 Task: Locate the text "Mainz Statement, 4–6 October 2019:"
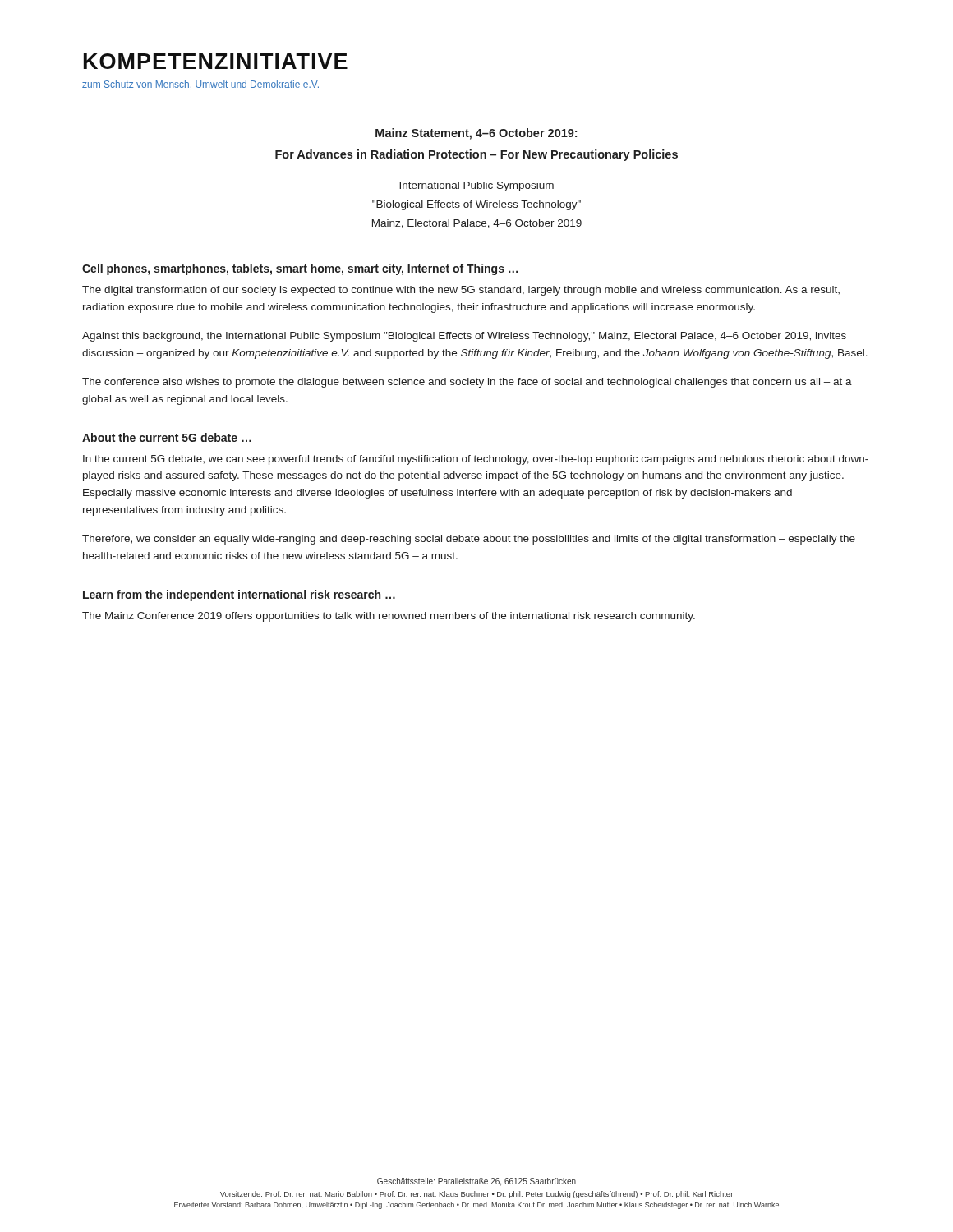click(x=476, y=133)
